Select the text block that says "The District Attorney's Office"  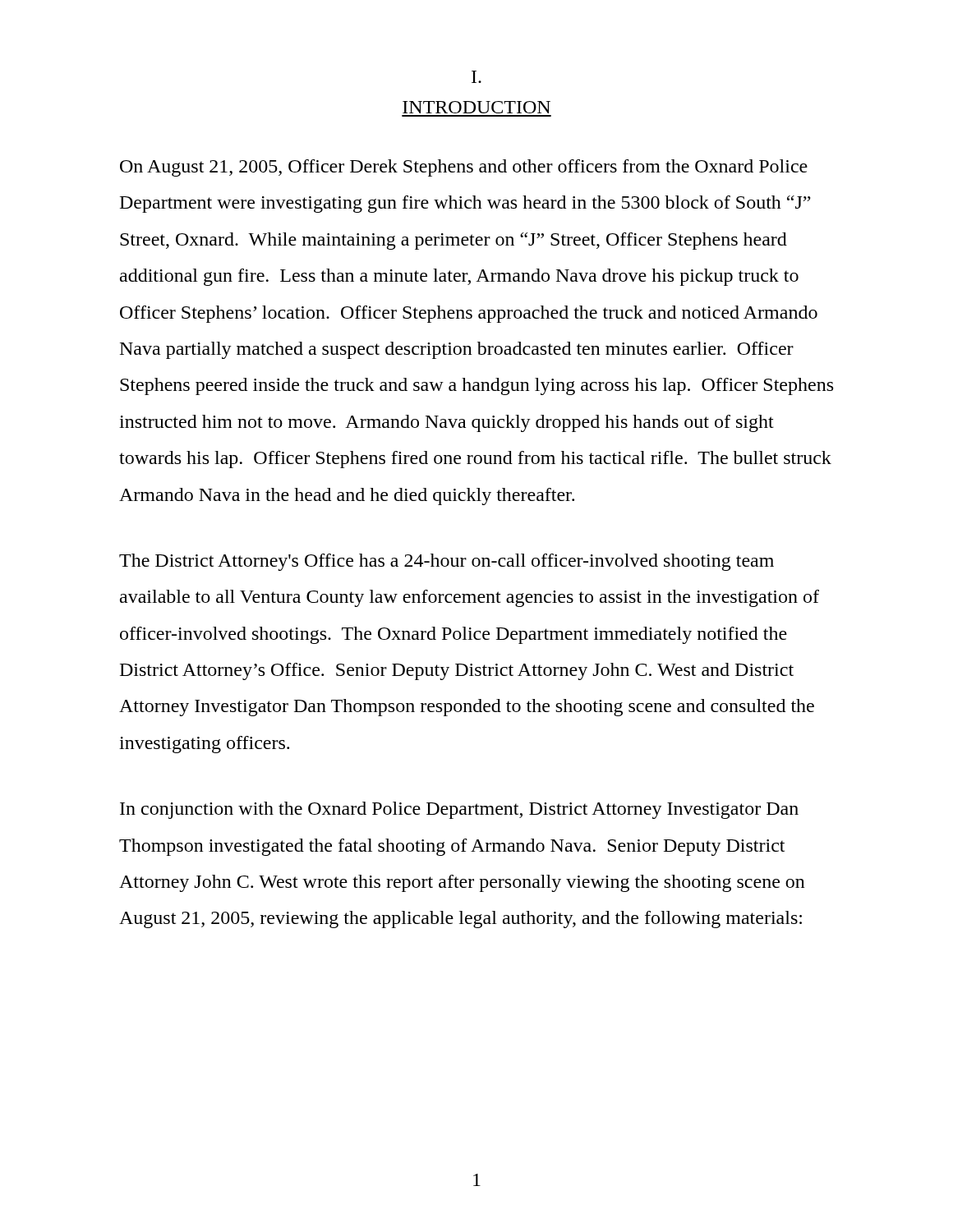click(x=447, y=562)
